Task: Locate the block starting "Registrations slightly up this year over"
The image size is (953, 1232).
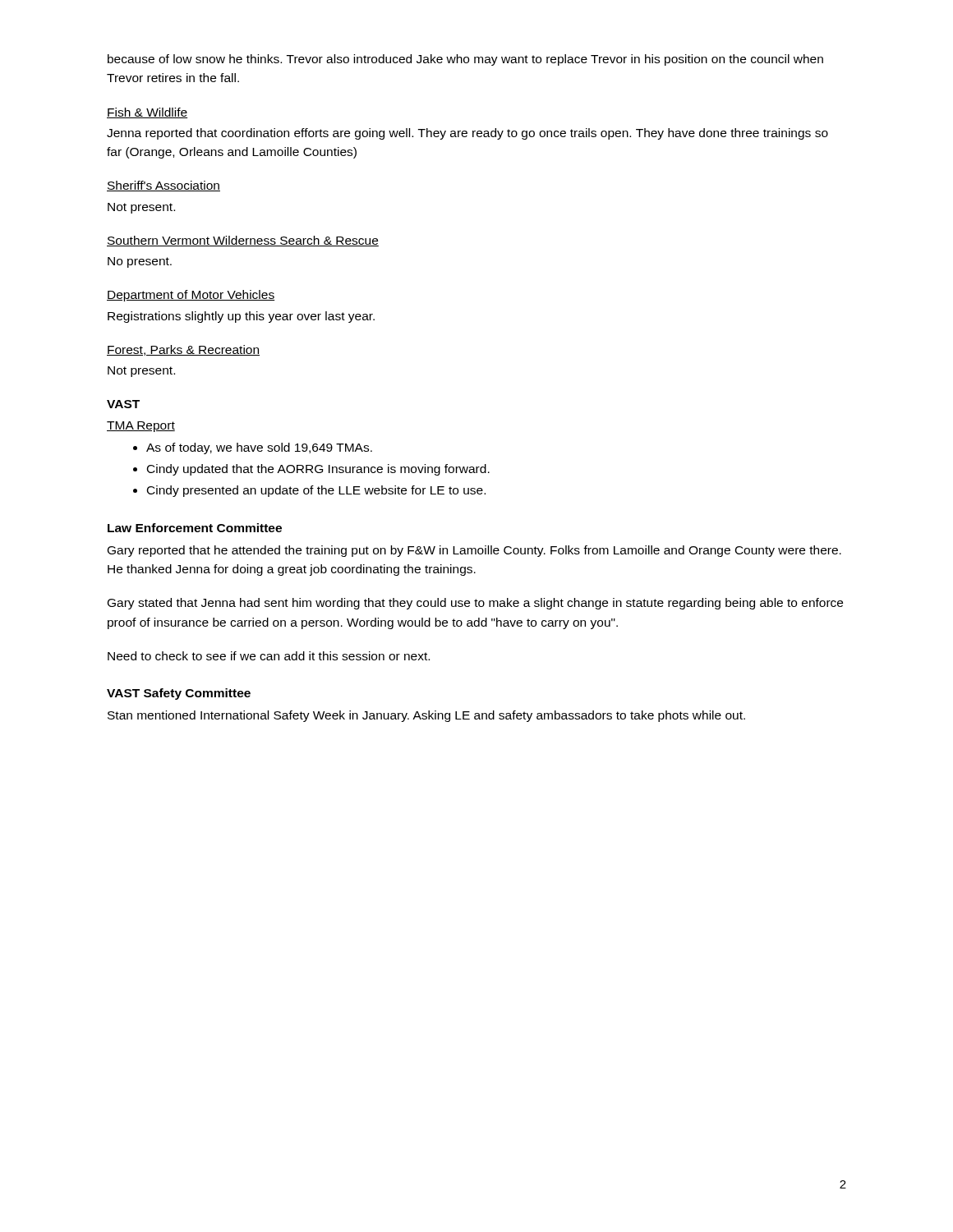Action: [x=241, y=315]
